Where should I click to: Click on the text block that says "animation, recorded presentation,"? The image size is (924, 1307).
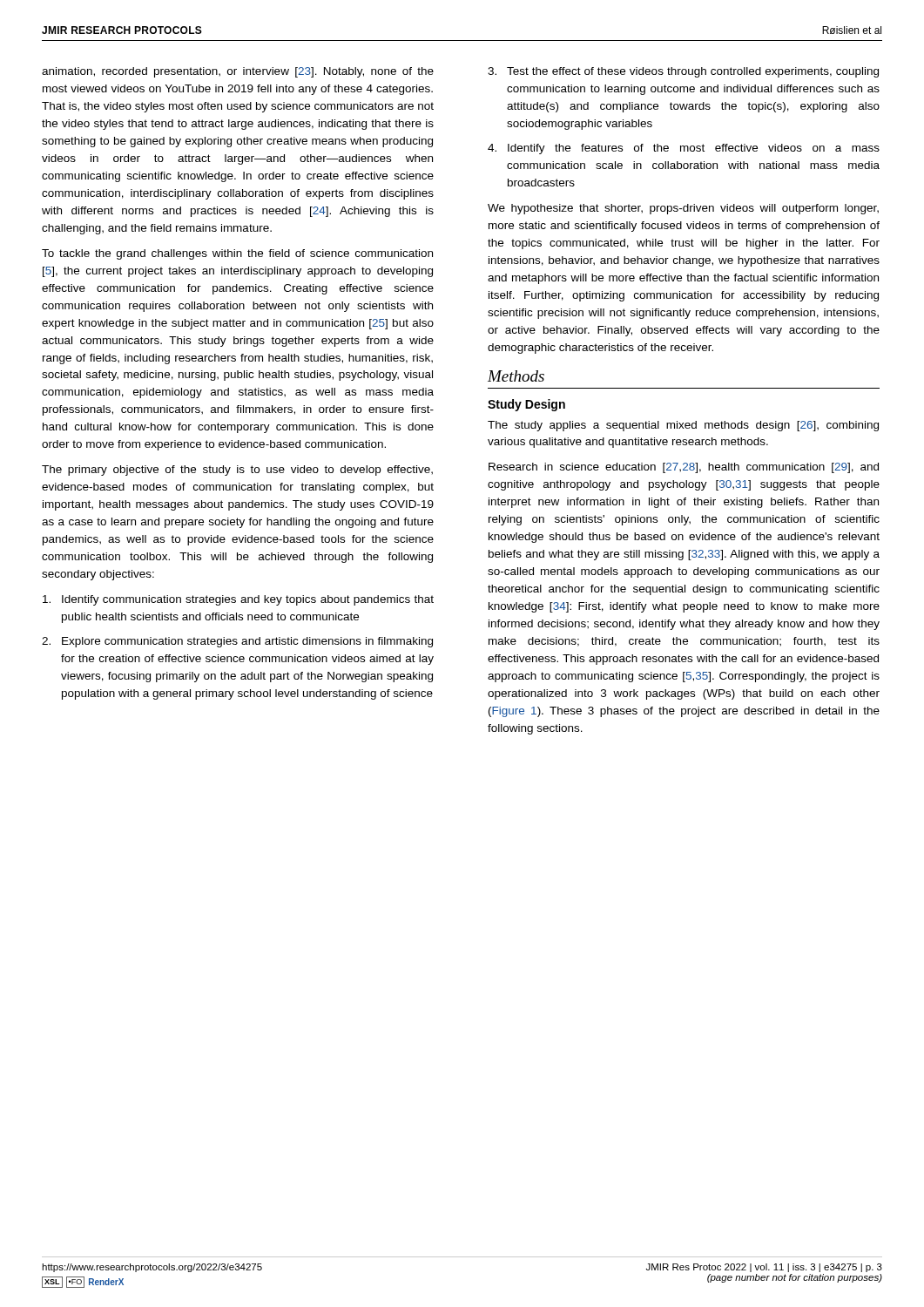pos(238,150)
